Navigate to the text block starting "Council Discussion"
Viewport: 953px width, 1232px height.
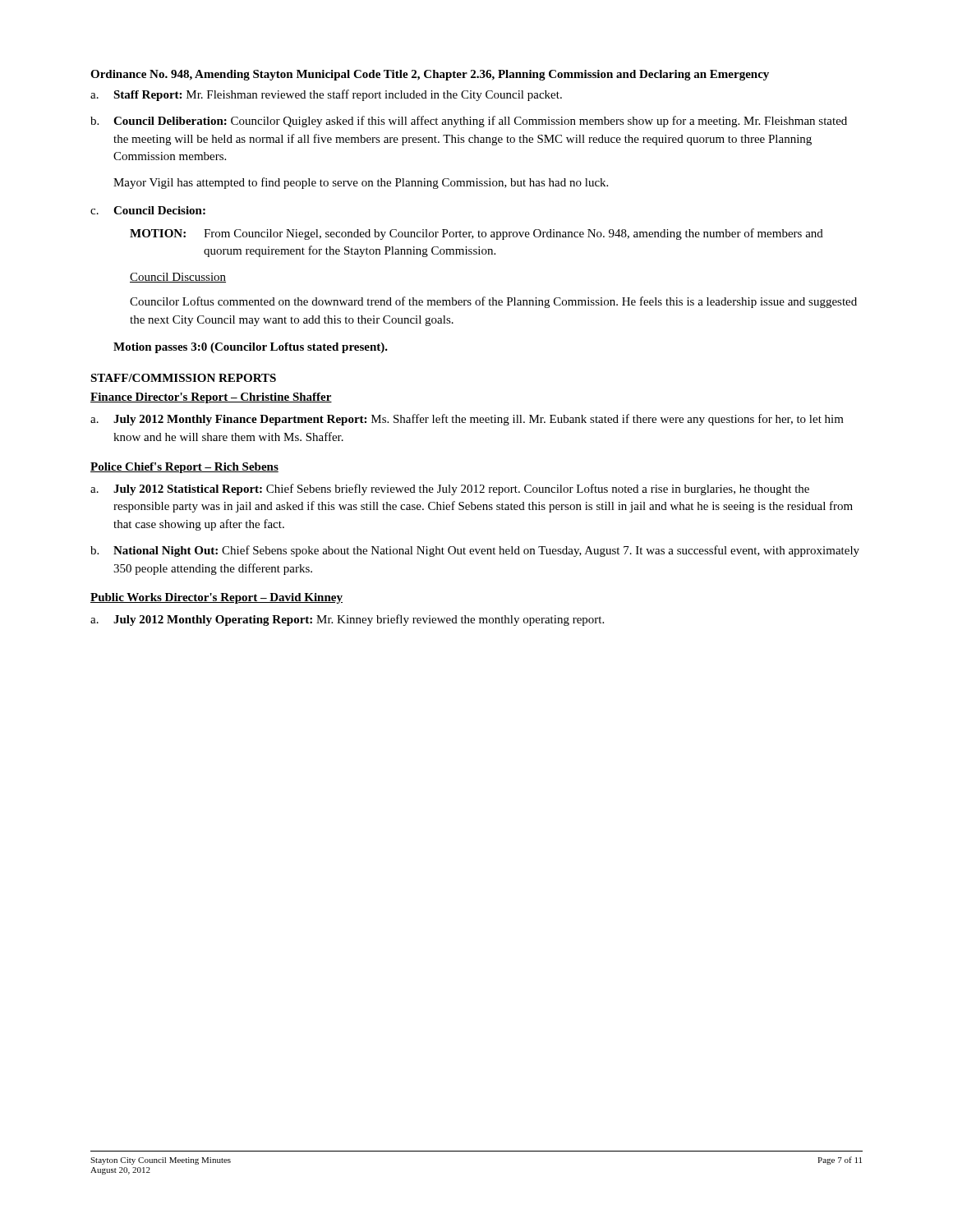pyautogui.click(x=178, y=277)
